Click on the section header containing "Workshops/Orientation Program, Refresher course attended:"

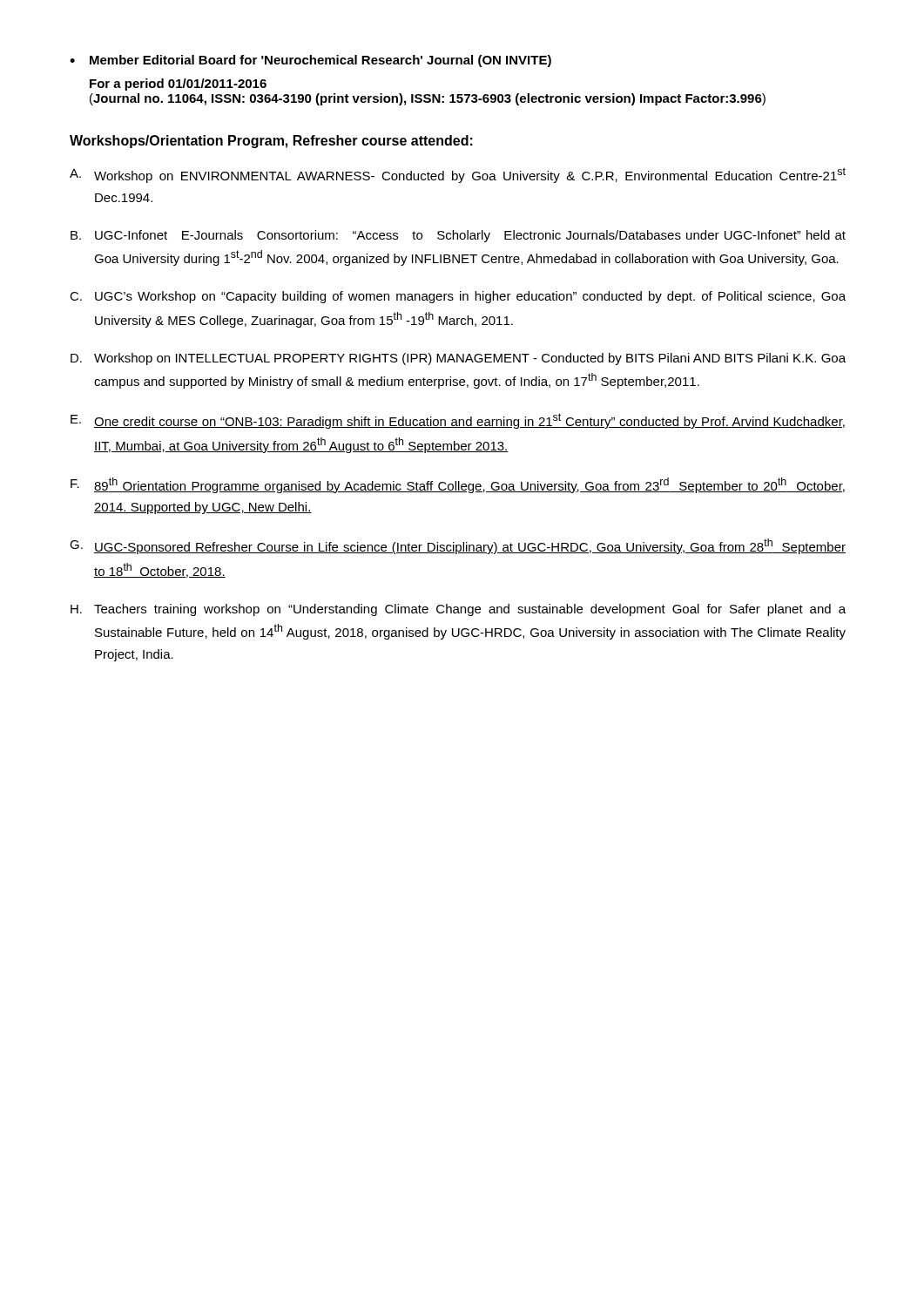coord(272,141)
